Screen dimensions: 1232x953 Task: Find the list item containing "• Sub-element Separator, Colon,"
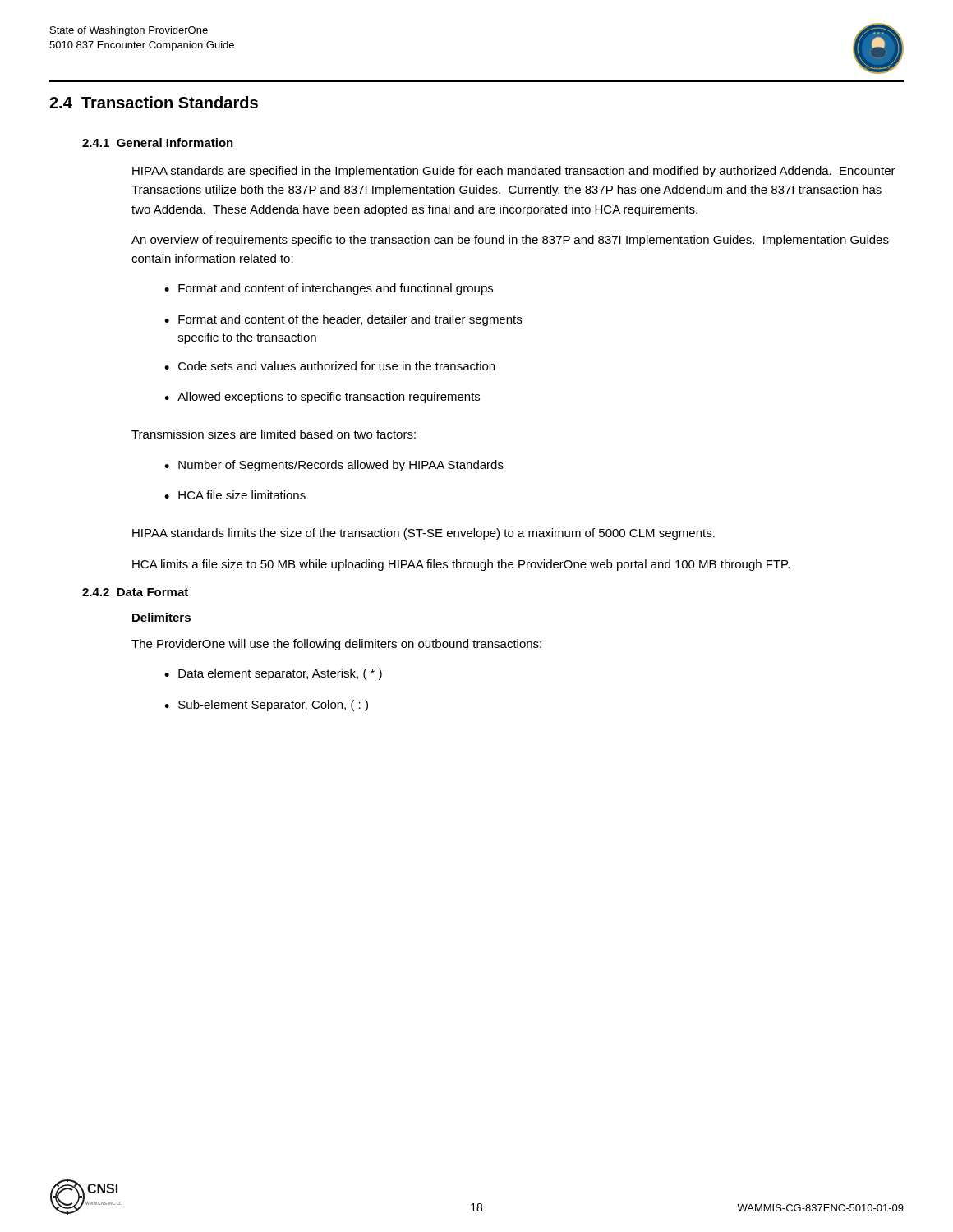click(267, 706)
